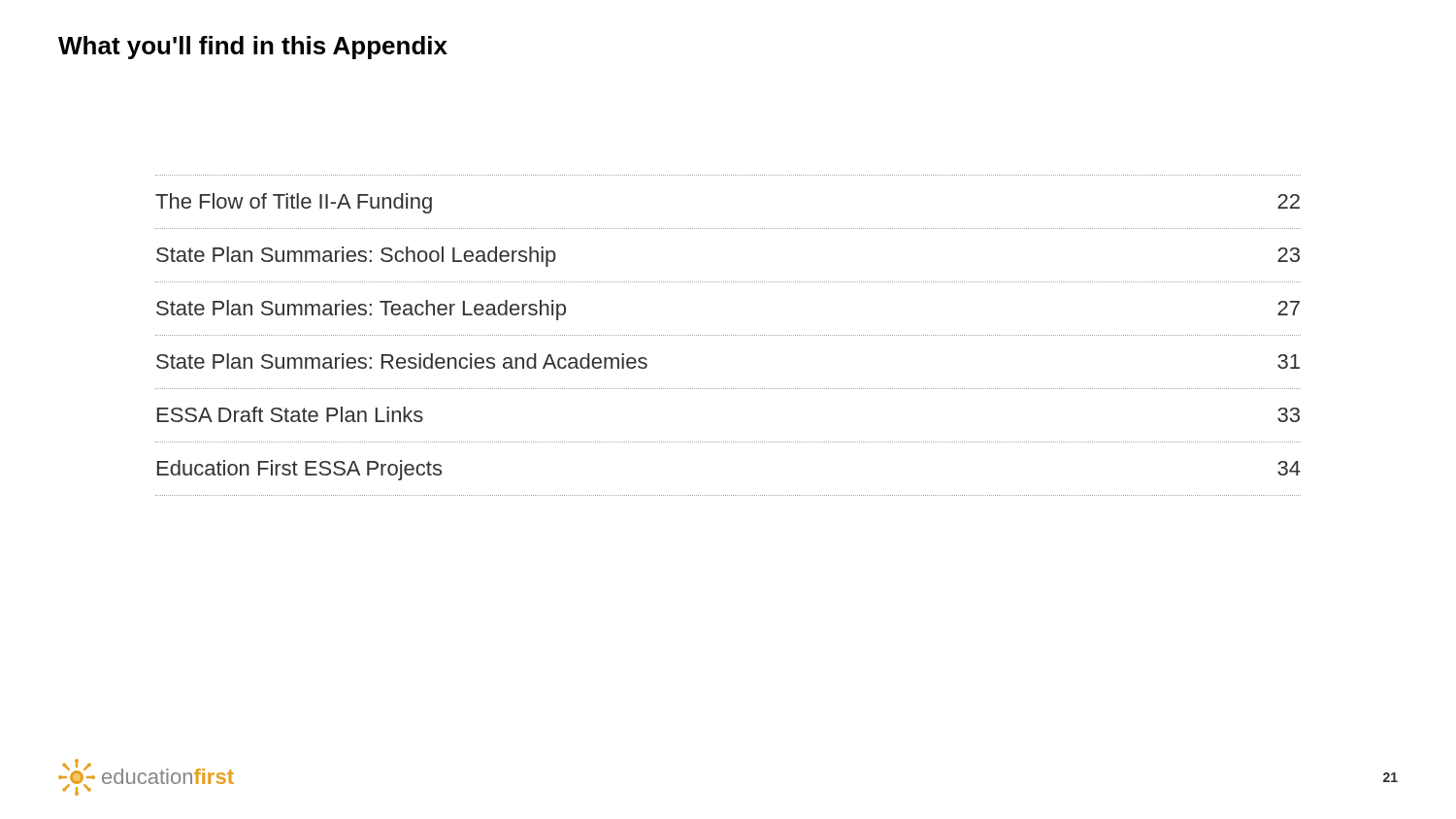The image size is (1456, 819).
Task: Navigate to the text starting "State Plan Summaries: Residencies and Academies"
Action: coord(400,362)
